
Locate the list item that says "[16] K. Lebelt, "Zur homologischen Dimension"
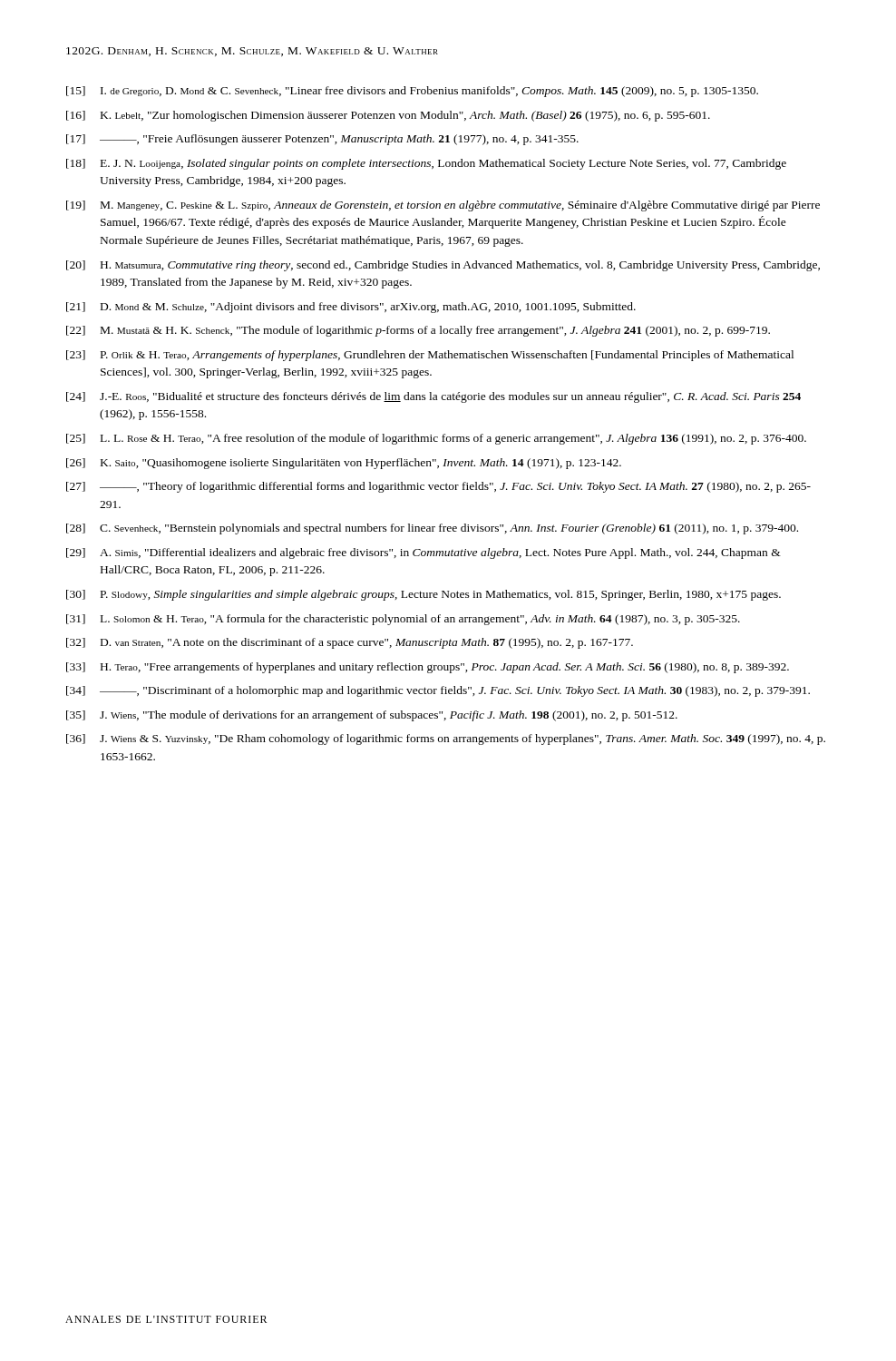448,115
